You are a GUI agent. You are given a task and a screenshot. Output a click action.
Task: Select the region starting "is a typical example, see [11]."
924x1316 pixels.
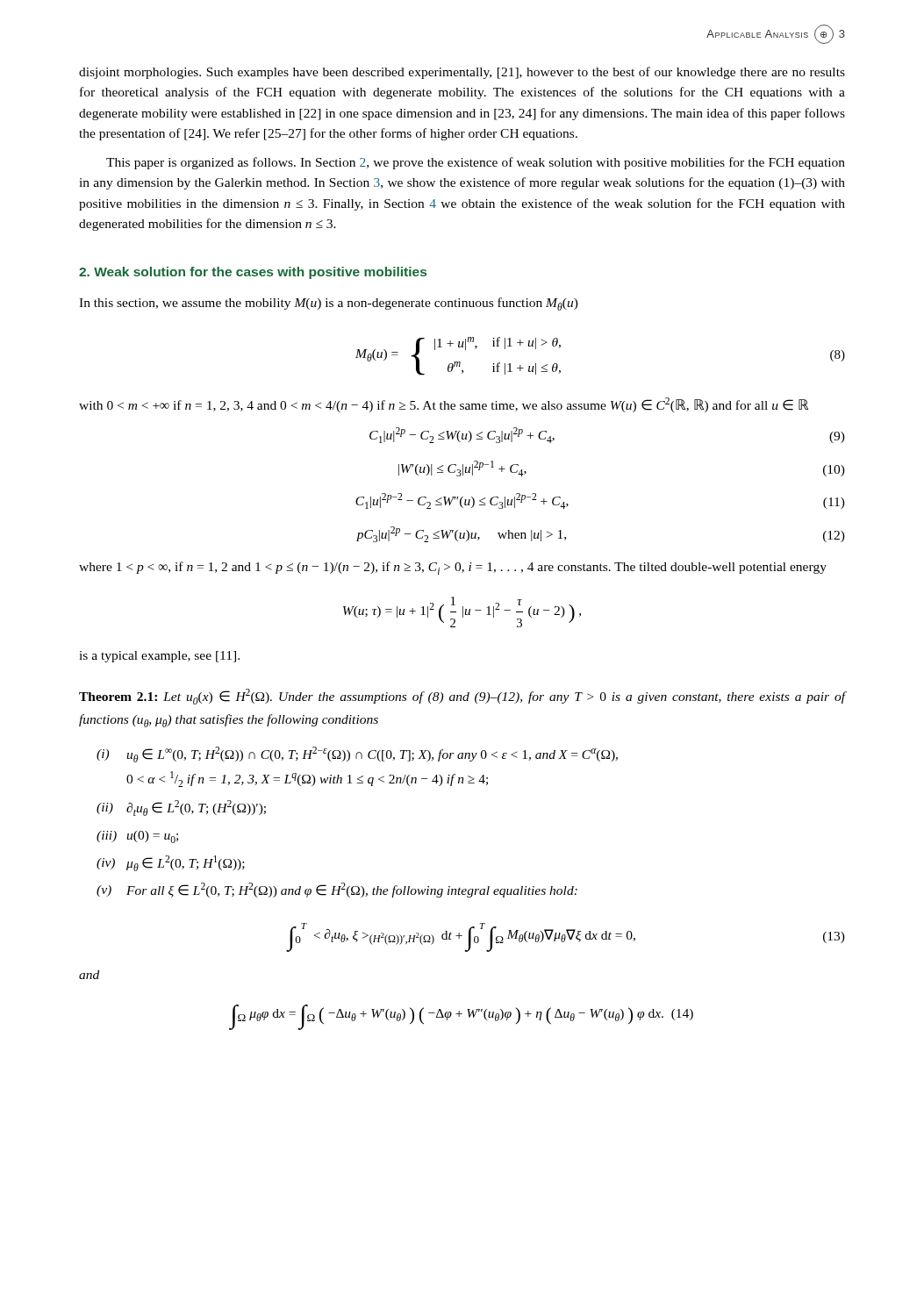160,655
